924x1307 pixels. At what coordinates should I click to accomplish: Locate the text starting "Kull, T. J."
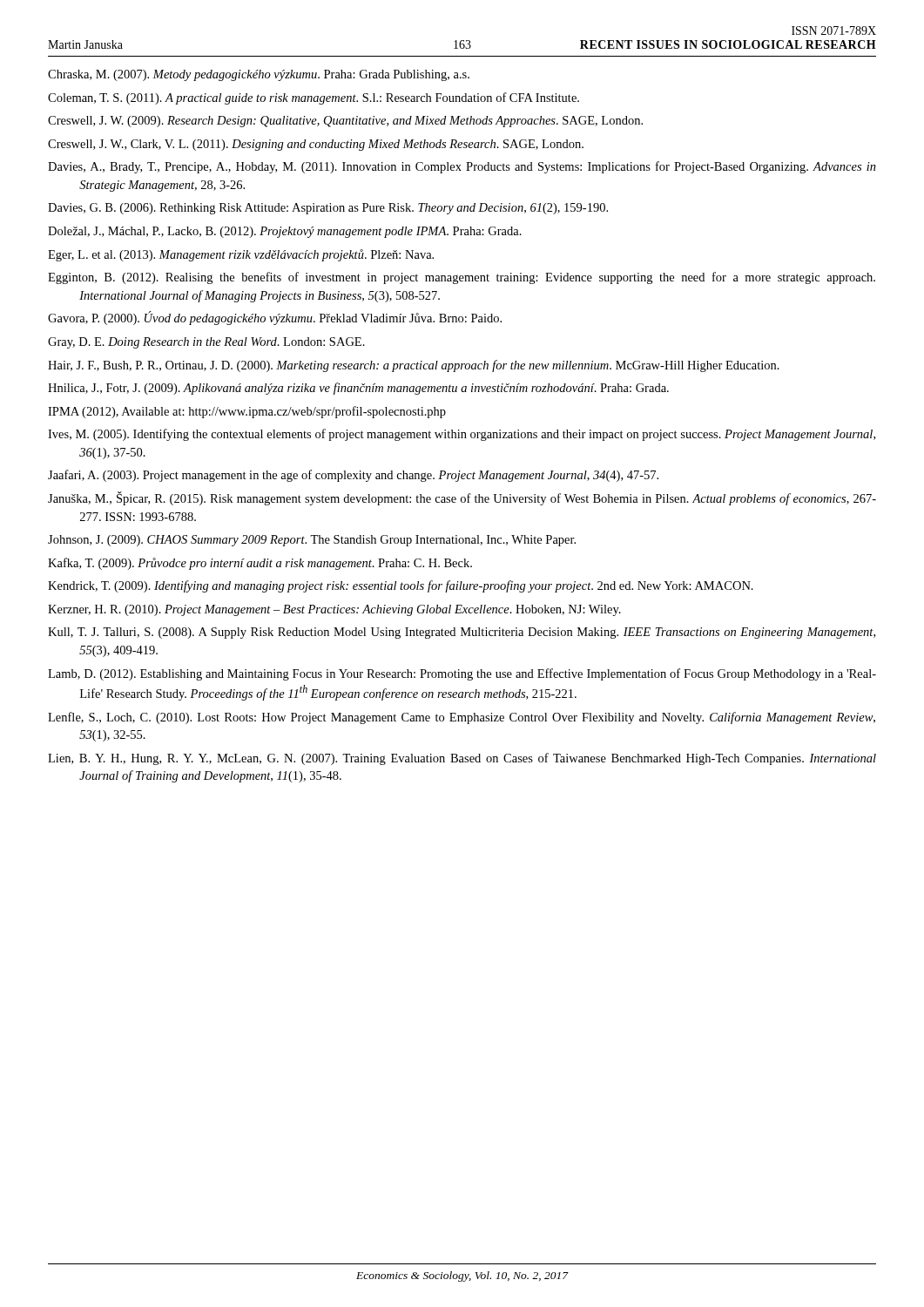tap(462, 641)
